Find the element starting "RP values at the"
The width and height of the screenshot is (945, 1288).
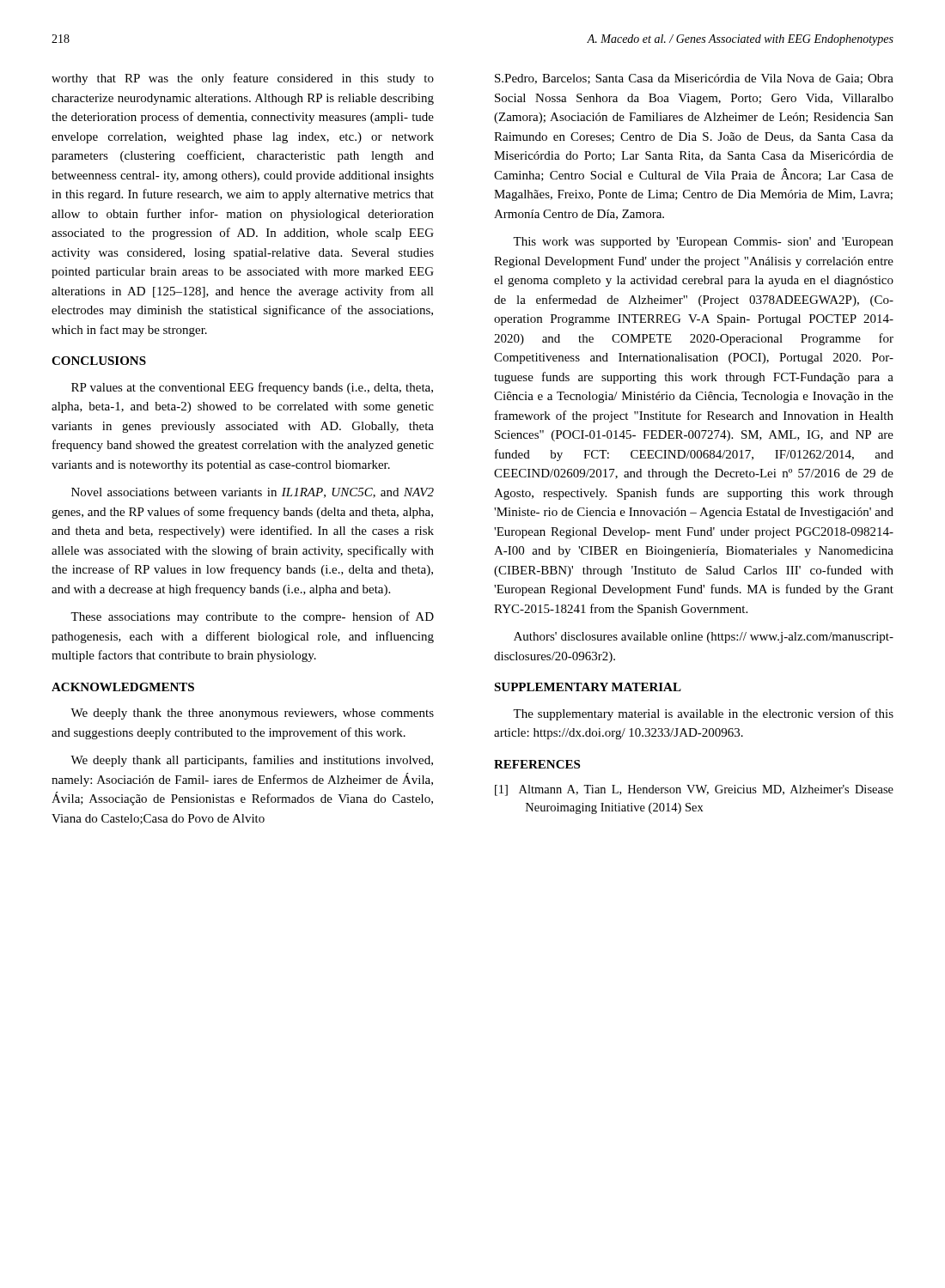(x=243, y=426)
